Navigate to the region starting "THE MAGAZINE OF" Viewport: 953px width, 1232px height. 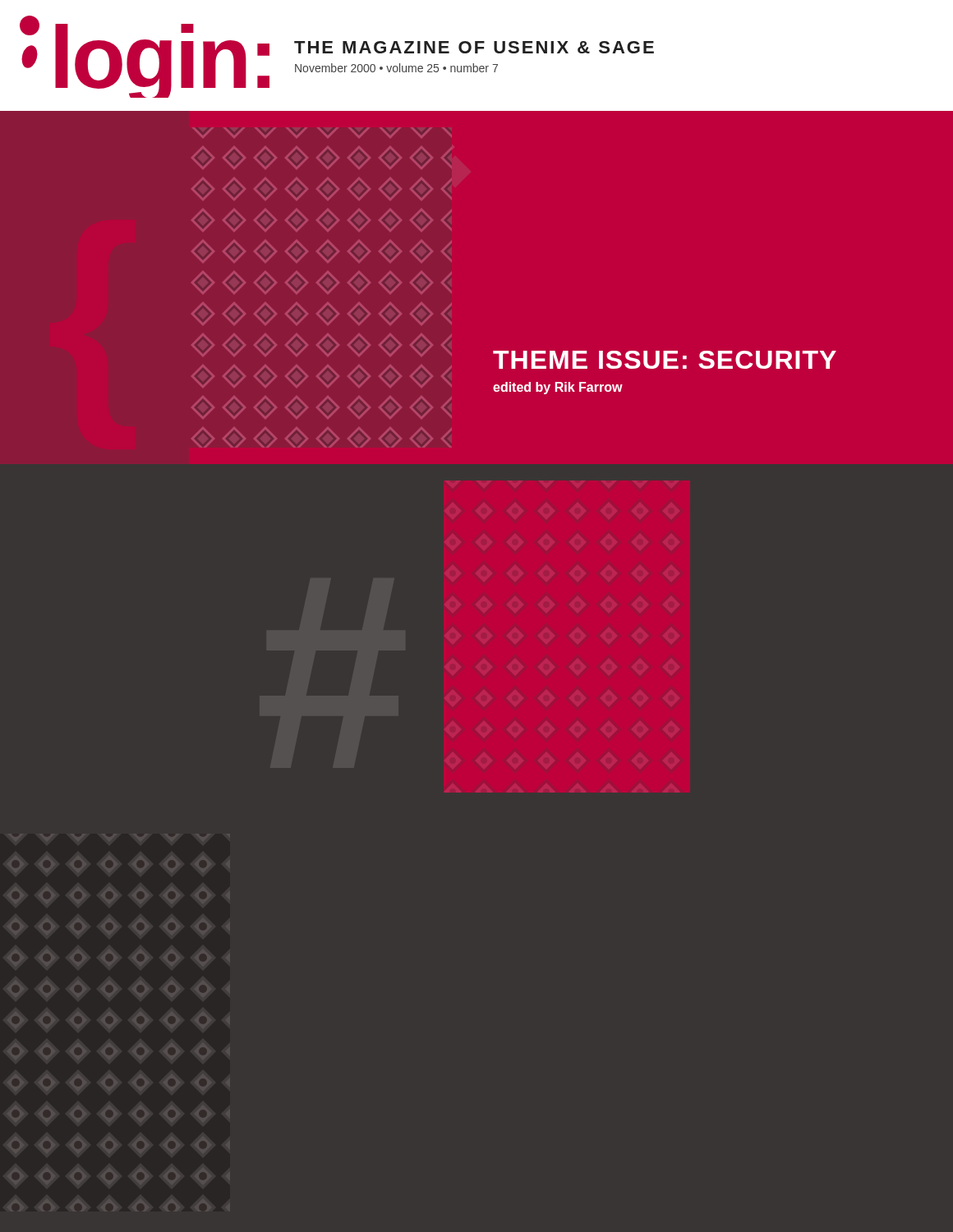[x=475, y=55]
